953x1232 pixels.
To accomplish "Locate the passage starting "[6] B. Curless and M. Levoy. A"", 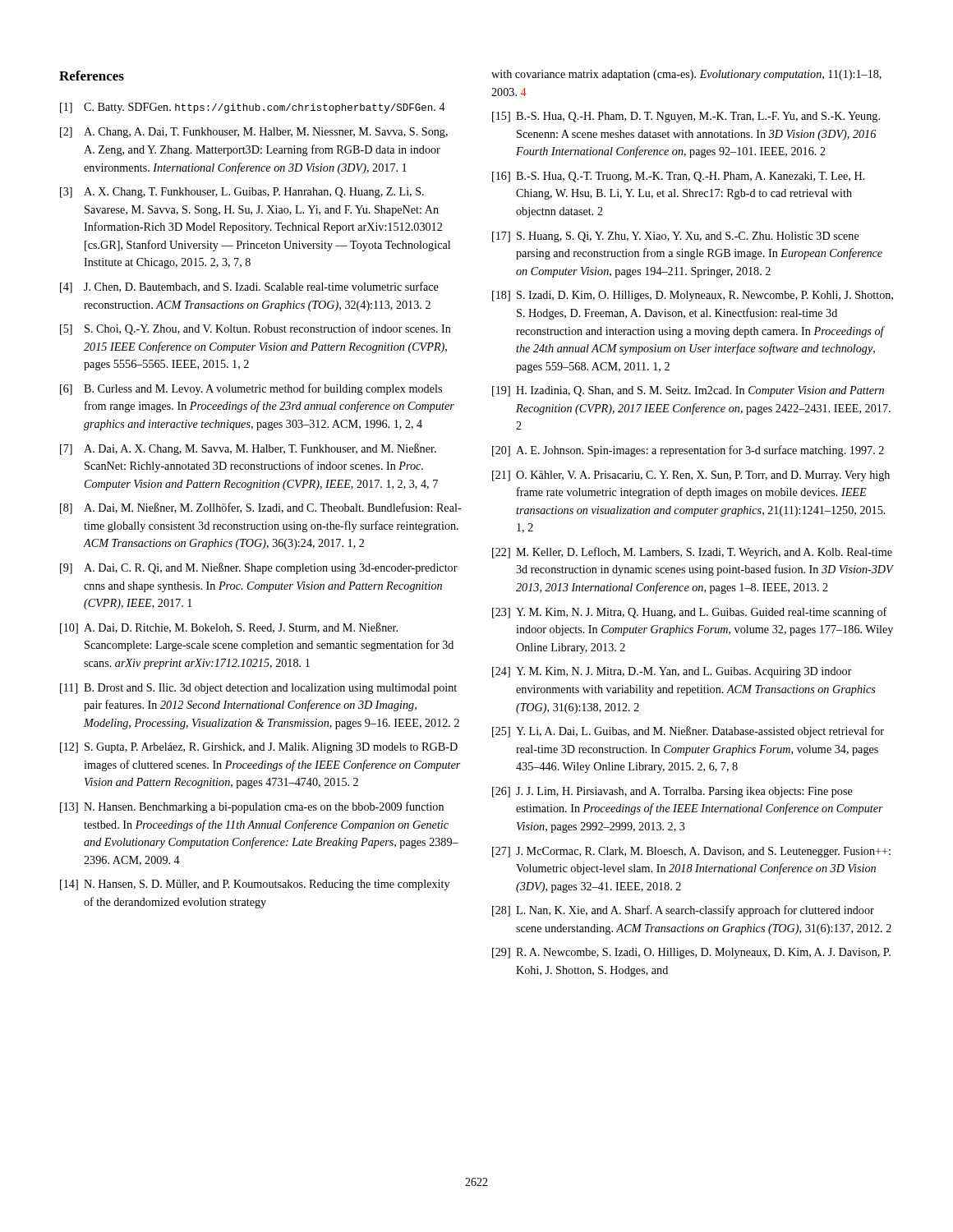I will point(260,407).
